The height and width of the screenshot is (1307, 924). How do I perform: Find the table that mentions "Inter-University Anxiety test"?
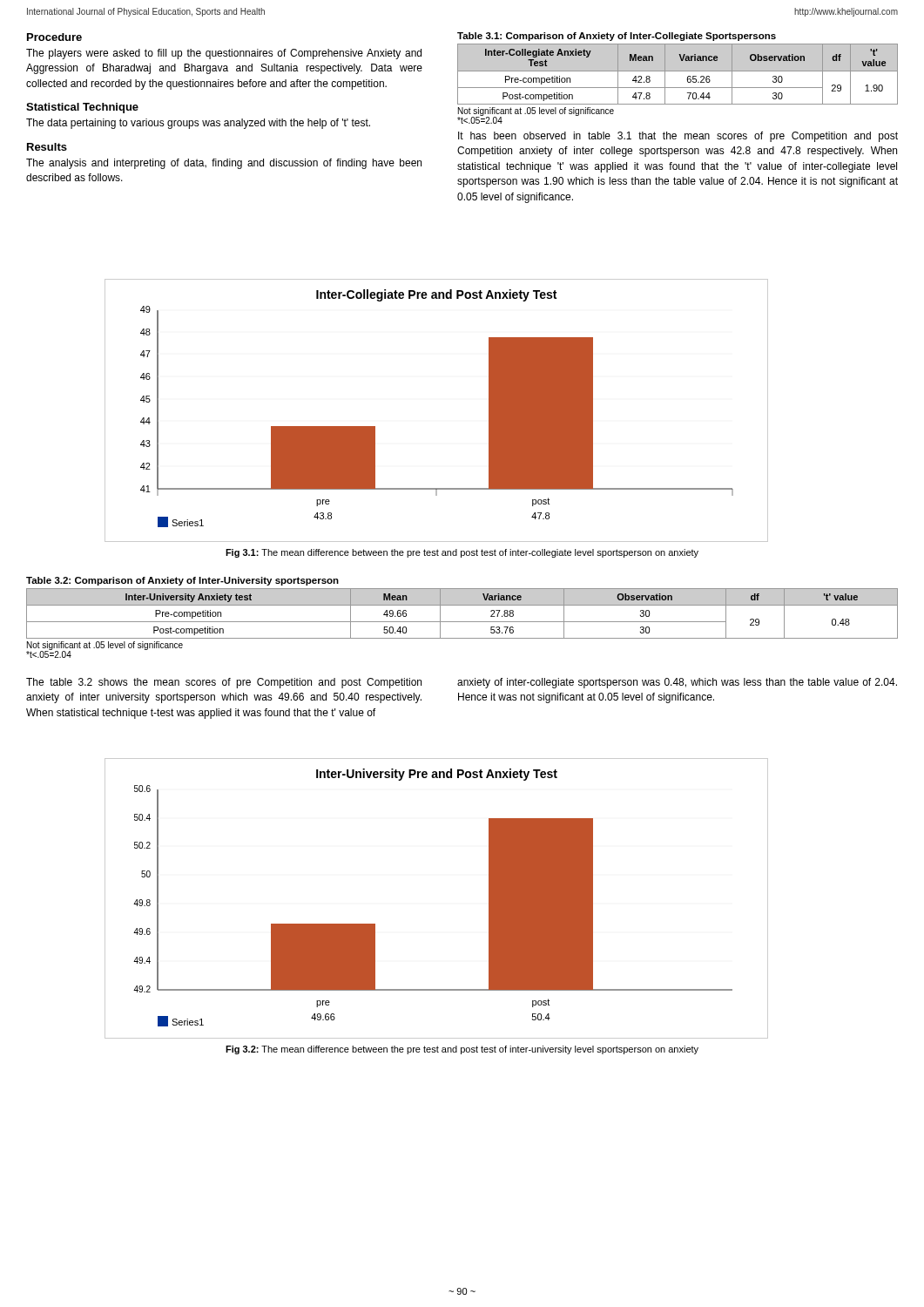[x=462, y=607]
